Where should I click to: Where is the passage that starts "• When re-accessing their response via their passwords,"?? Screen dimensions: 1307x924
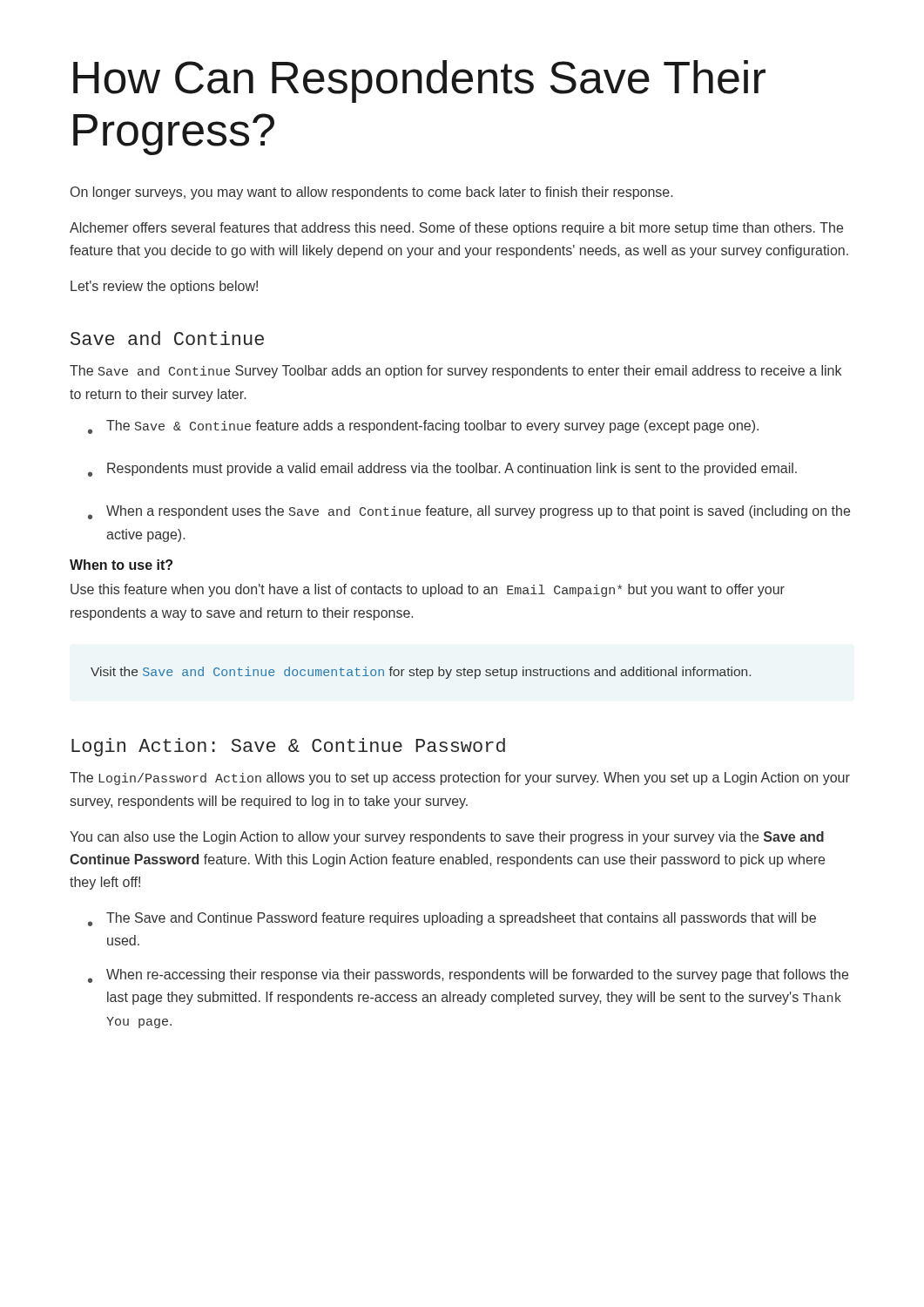point(471,999)
